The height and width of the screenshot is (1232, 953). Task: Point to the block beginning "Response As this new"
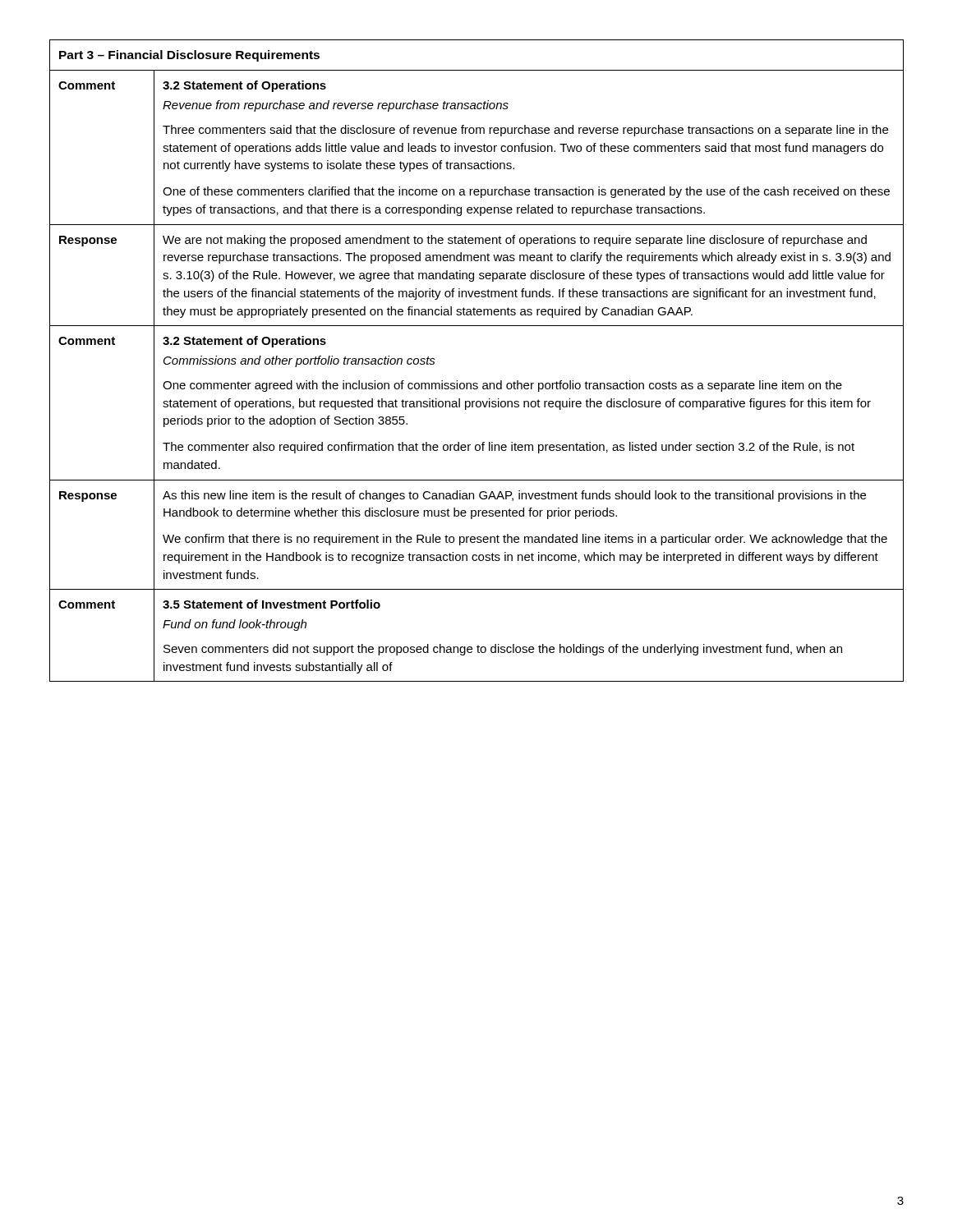point(476,535)
